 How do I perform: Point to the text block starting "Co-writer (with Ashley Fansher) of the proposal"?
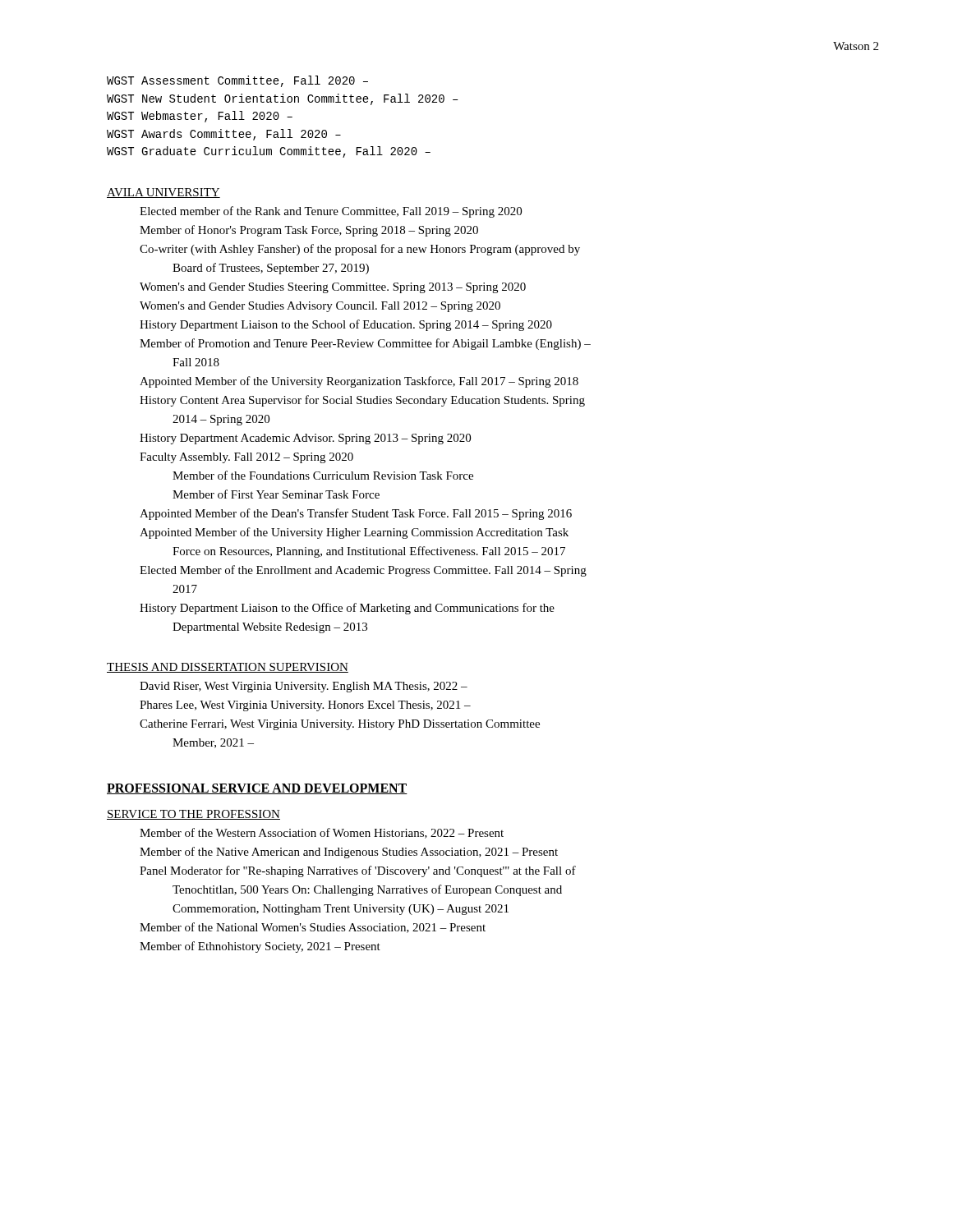click(x=360, y=249)
